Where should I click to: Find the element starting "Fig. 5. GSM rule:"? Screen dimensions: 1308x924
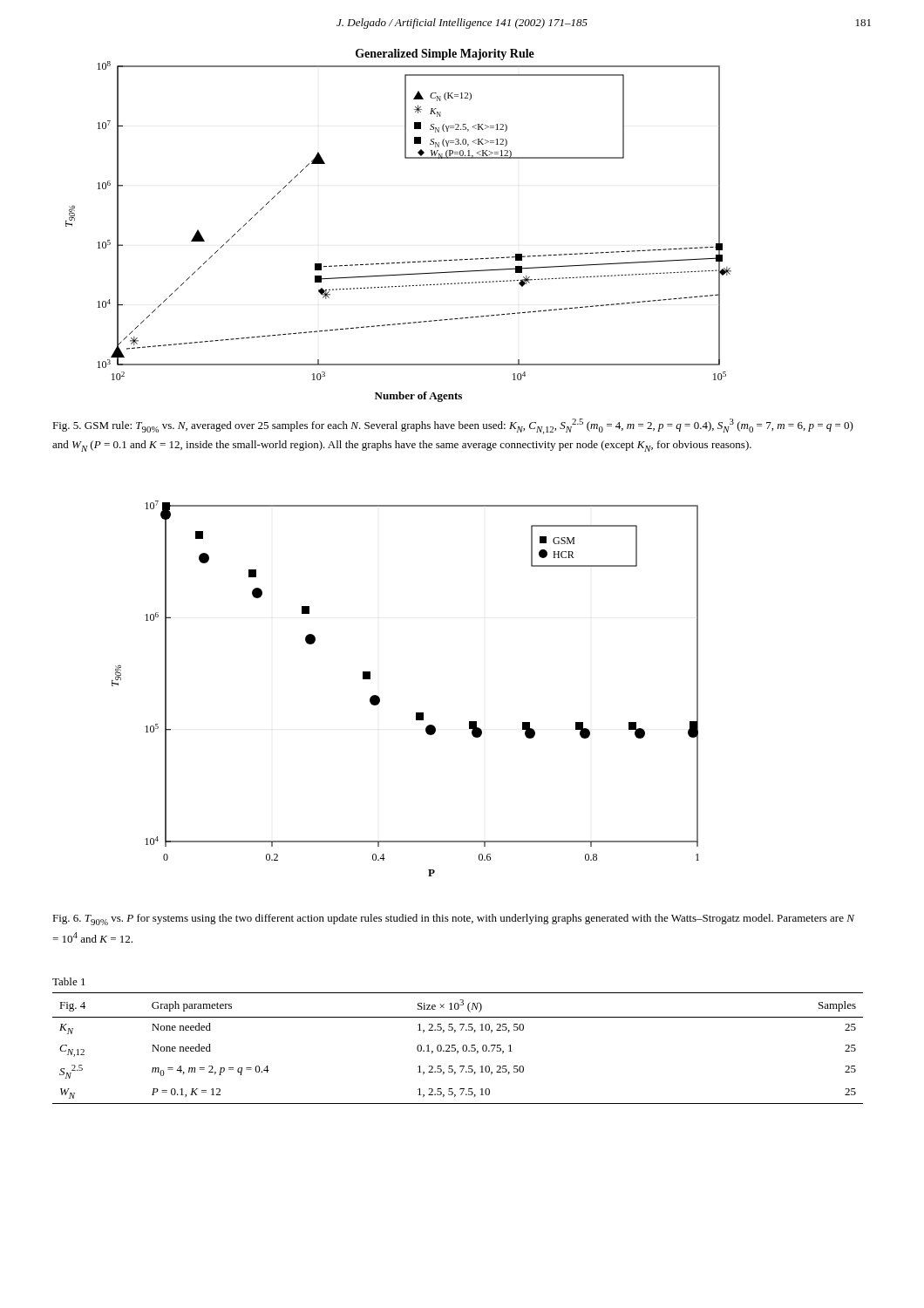(x=453, y=434)
